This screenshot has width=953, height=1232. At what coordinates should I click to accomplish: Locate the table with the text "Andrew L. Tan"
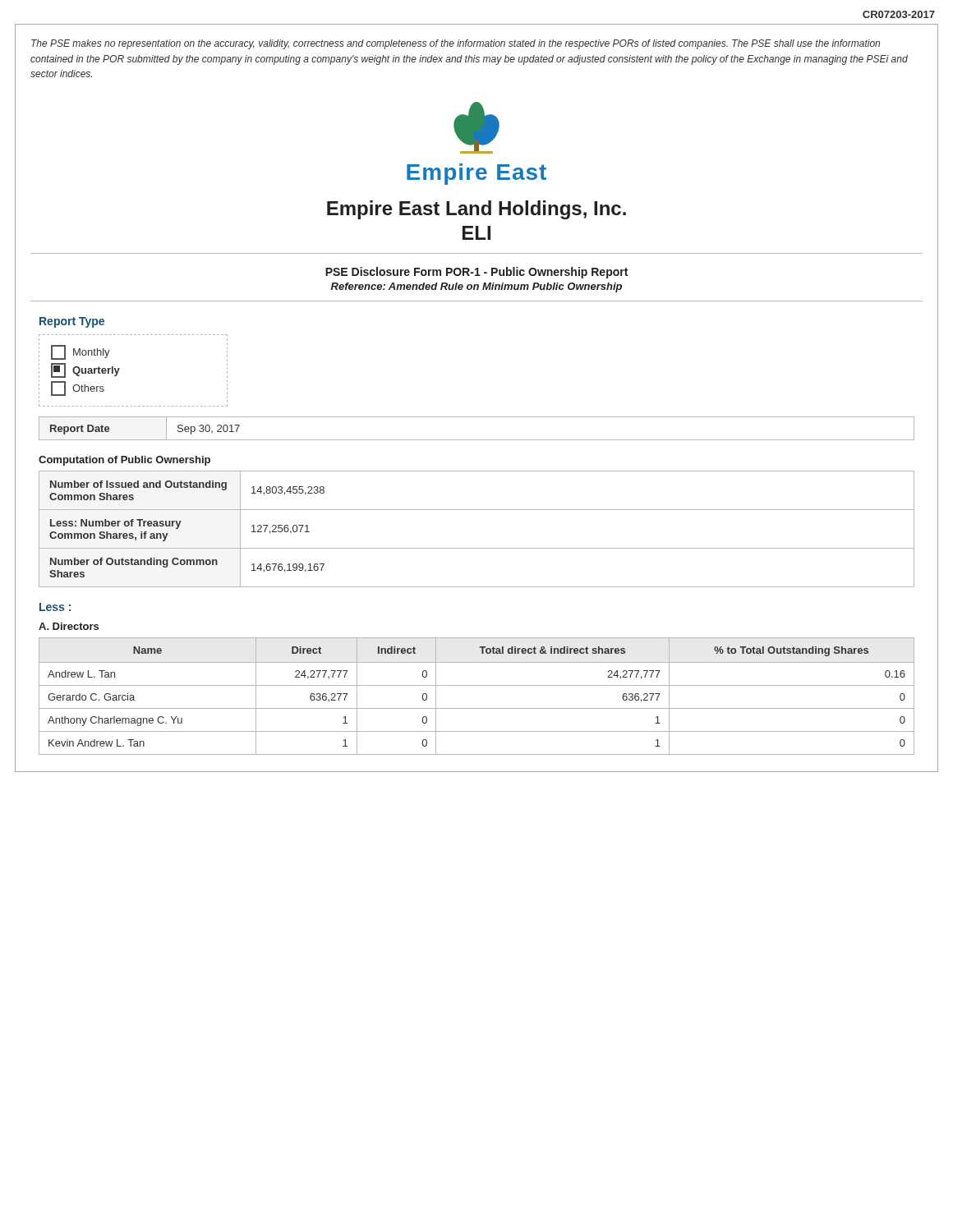click(x=476, y=696)
